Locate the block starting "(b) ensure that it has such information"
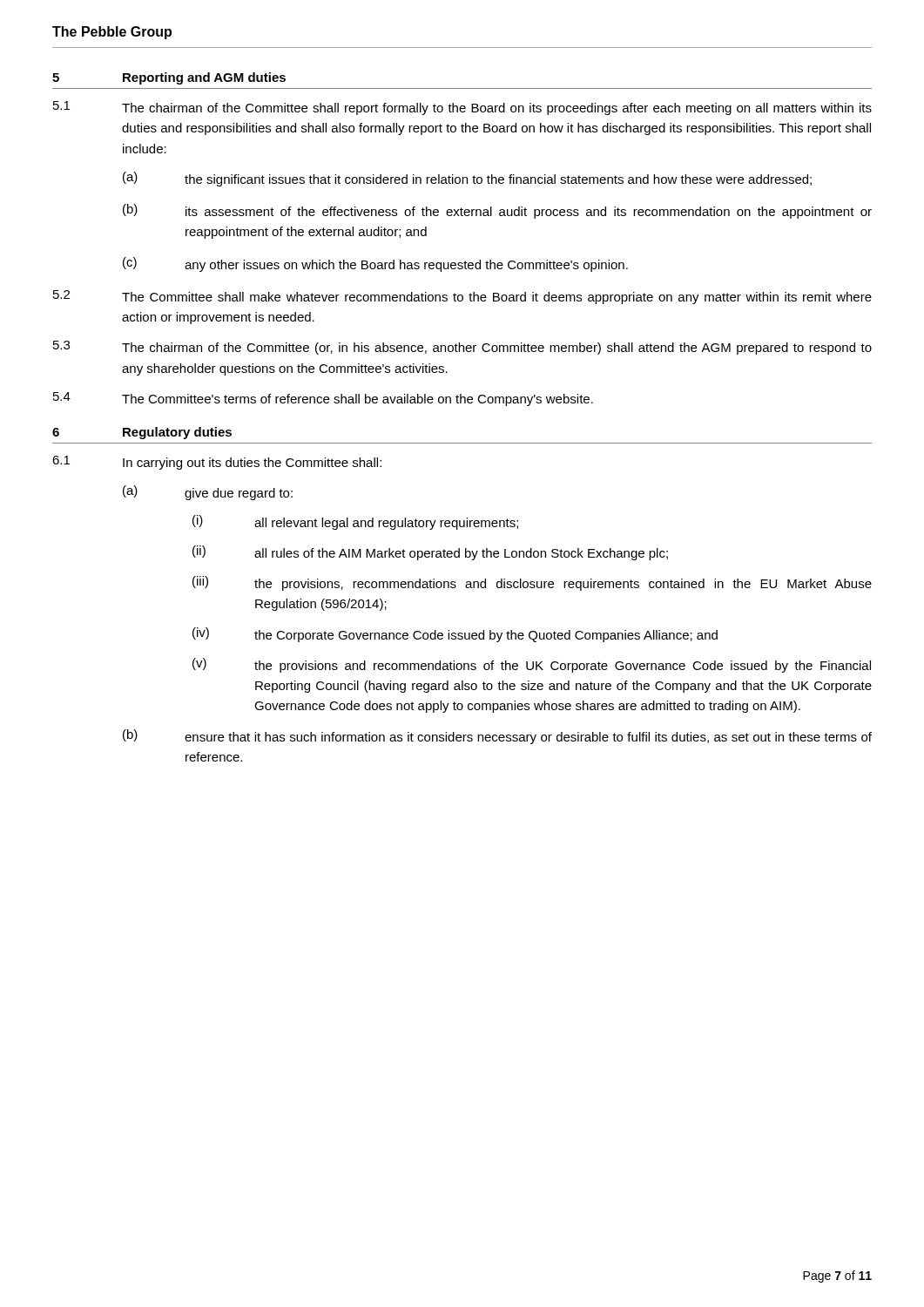The width and height of the screenshot is (924, 1307). 497,747
